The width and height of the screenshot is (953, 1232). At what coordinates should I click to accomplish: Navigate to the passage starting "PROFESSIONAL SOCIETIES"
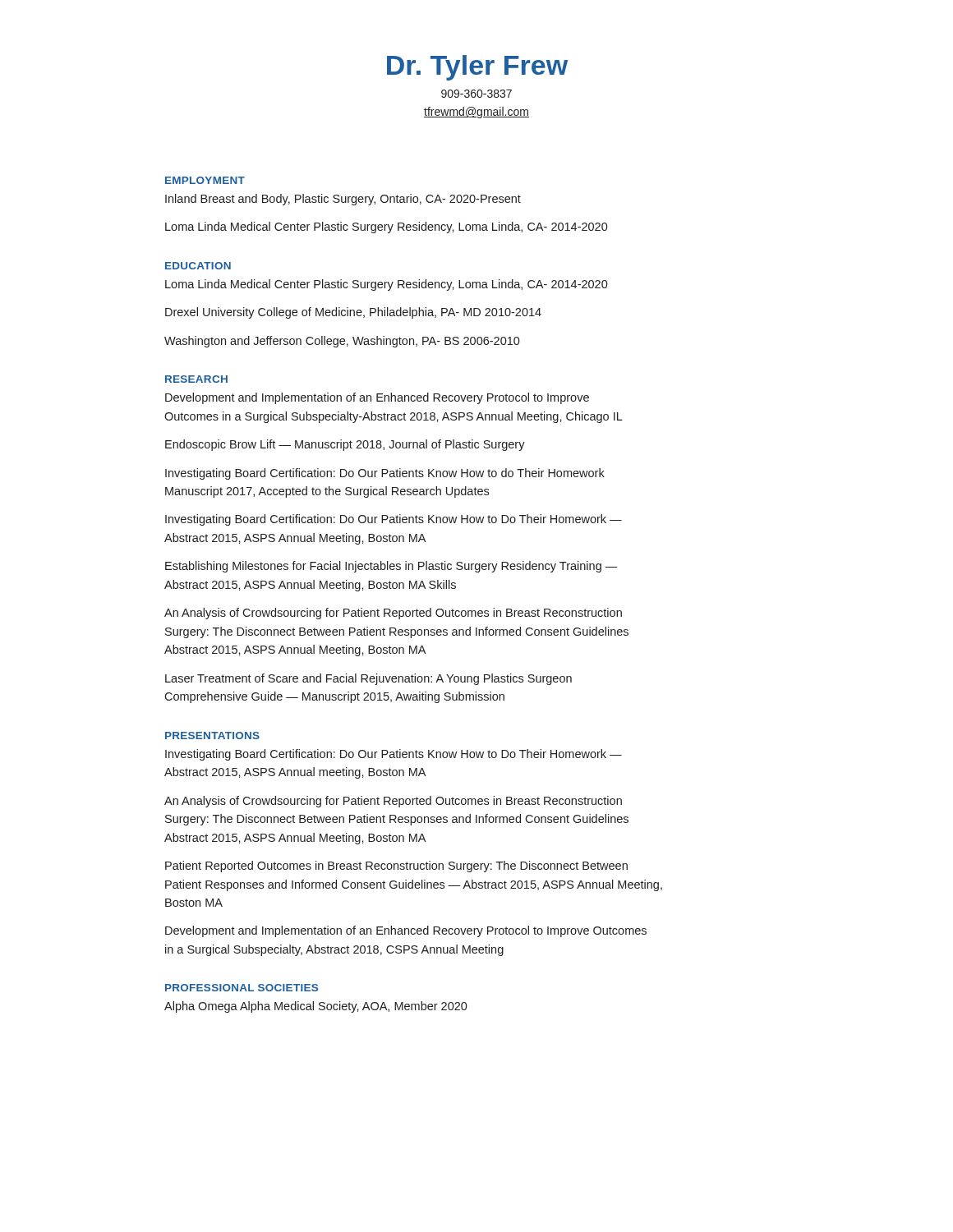pyautogui.click(x=242, y=988)
